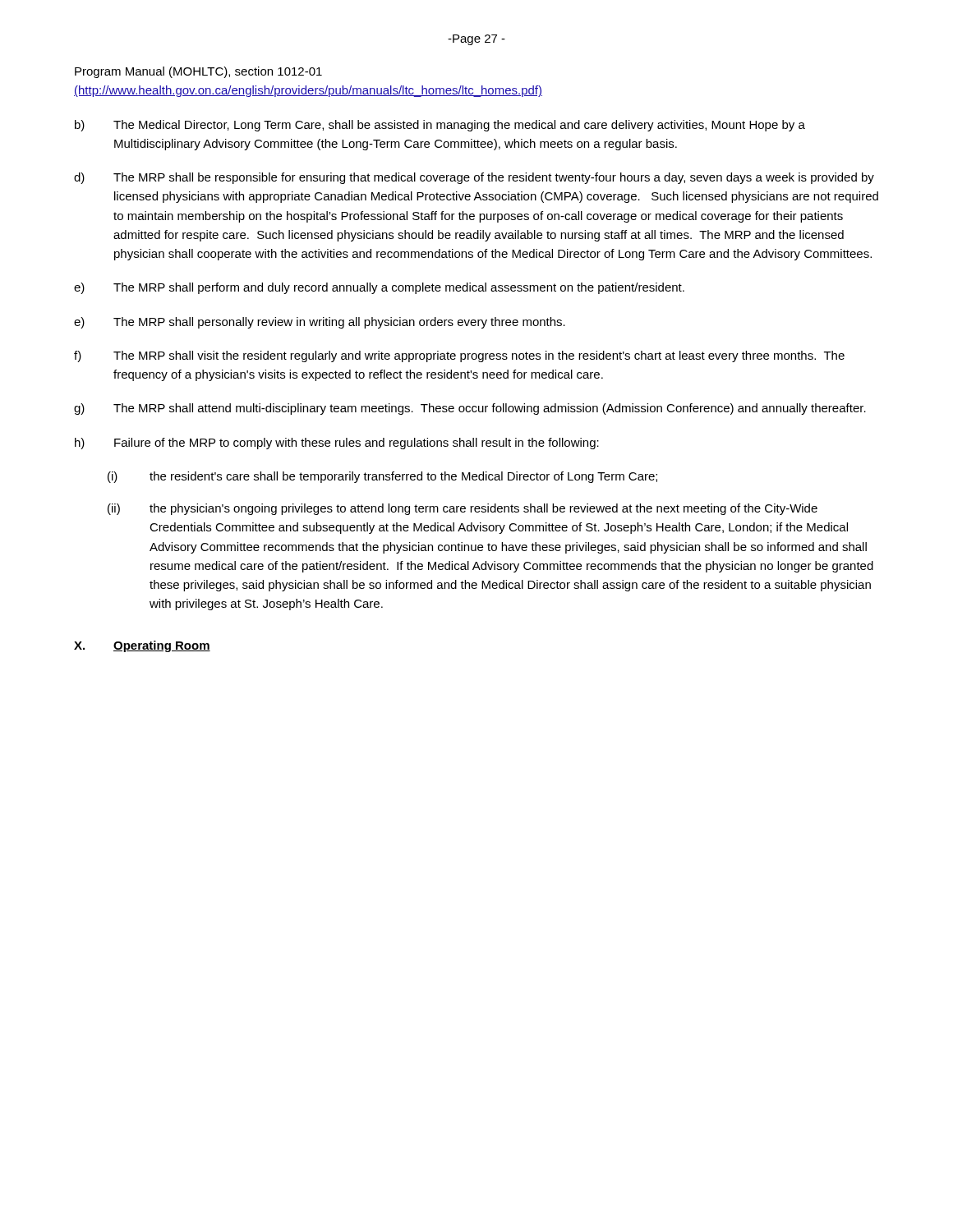Locate the passage starting "X. Operating Room"
Image resolution: width=953 pixels, height=1232 pixels.
click(142, 646)
